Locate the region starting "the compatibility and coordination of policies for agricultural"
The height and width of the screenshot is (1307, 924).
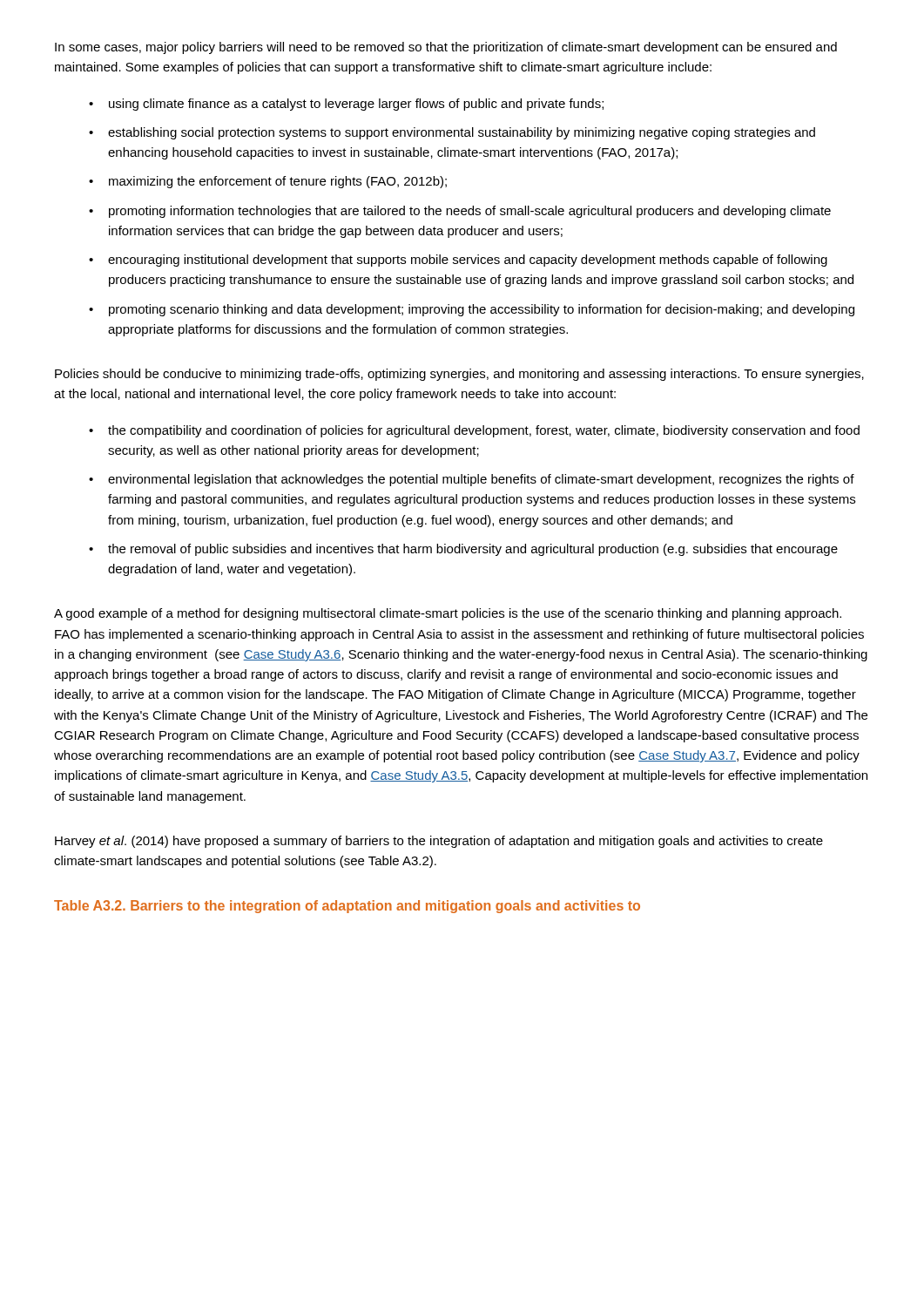[484, 440]
